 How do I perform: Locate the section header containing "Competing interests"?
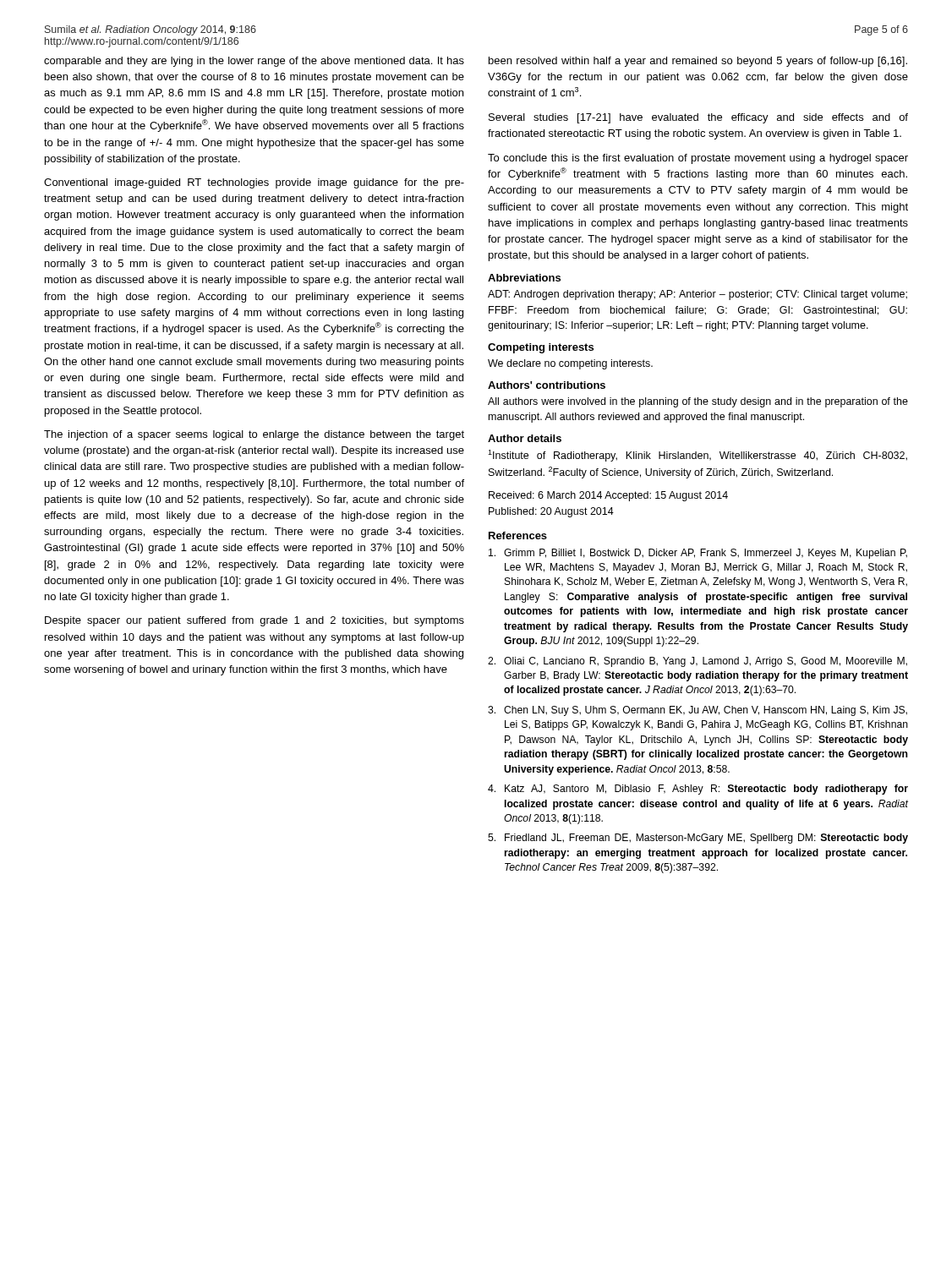pos(541,347)
